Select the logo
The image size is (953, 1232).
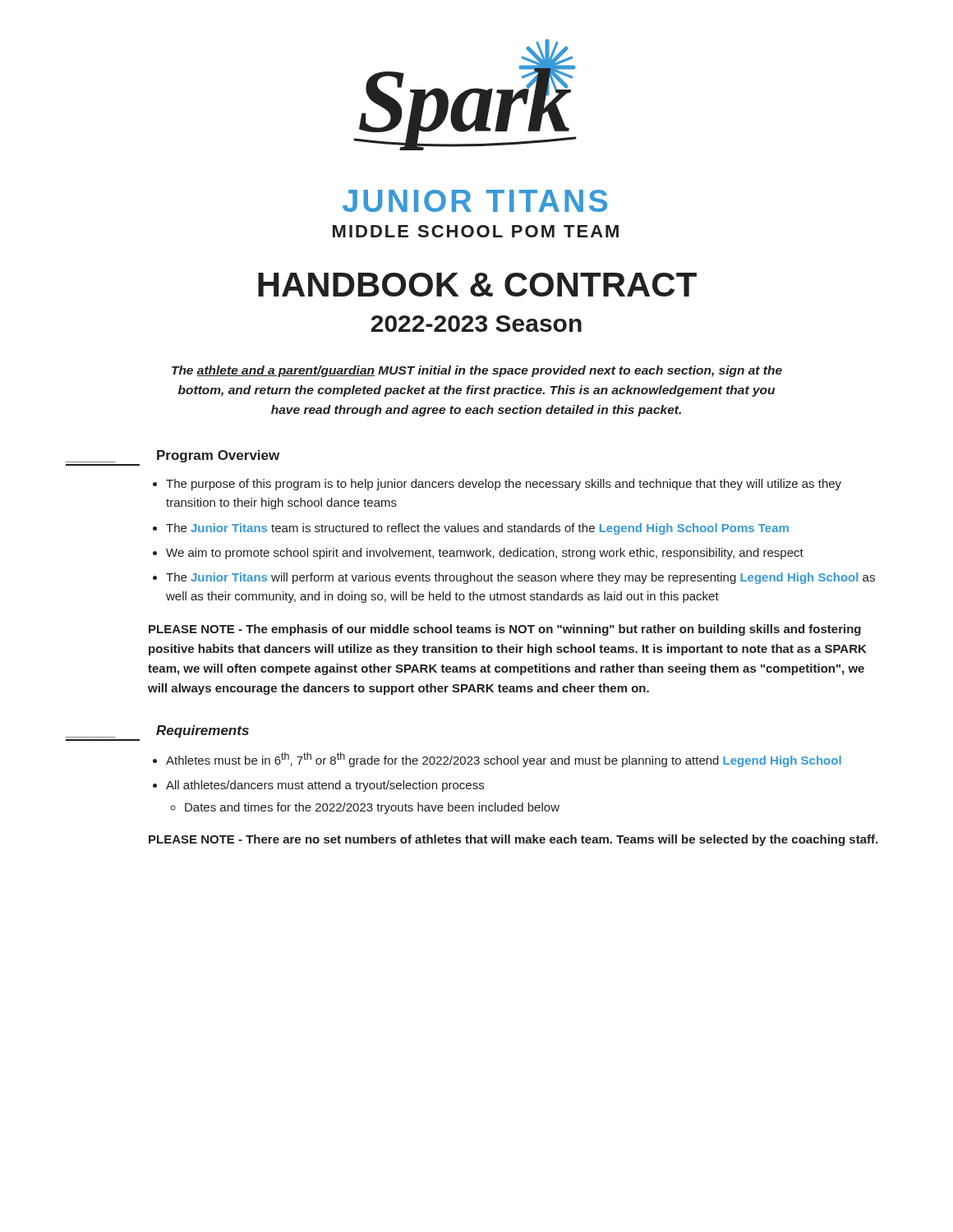[476, 121]
